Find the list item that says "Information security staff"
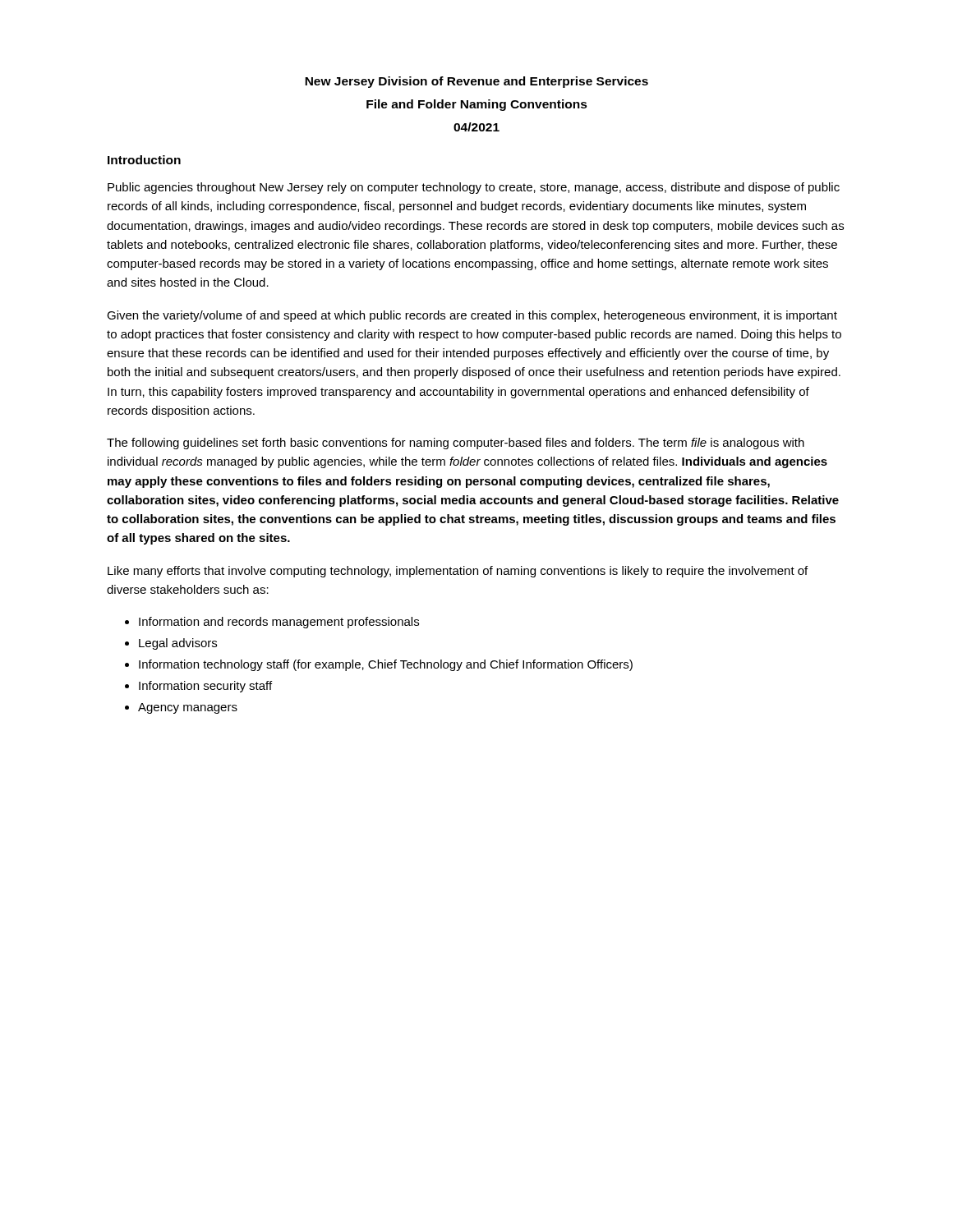This screenshot has width=953, height=1232. pos(205,685)
